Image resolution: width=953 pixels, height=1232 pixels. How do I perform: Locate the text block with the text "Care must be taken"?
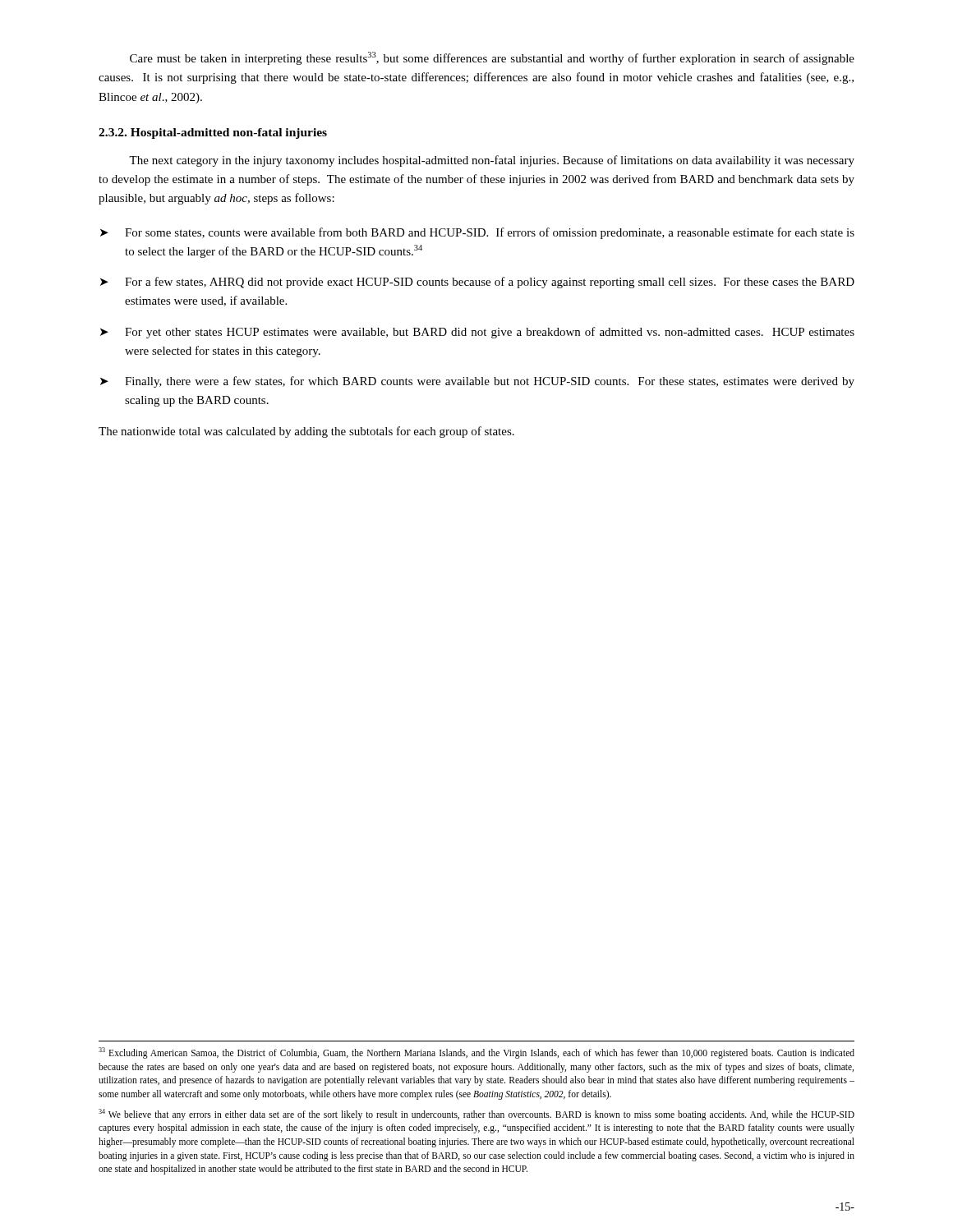point(476,77)
